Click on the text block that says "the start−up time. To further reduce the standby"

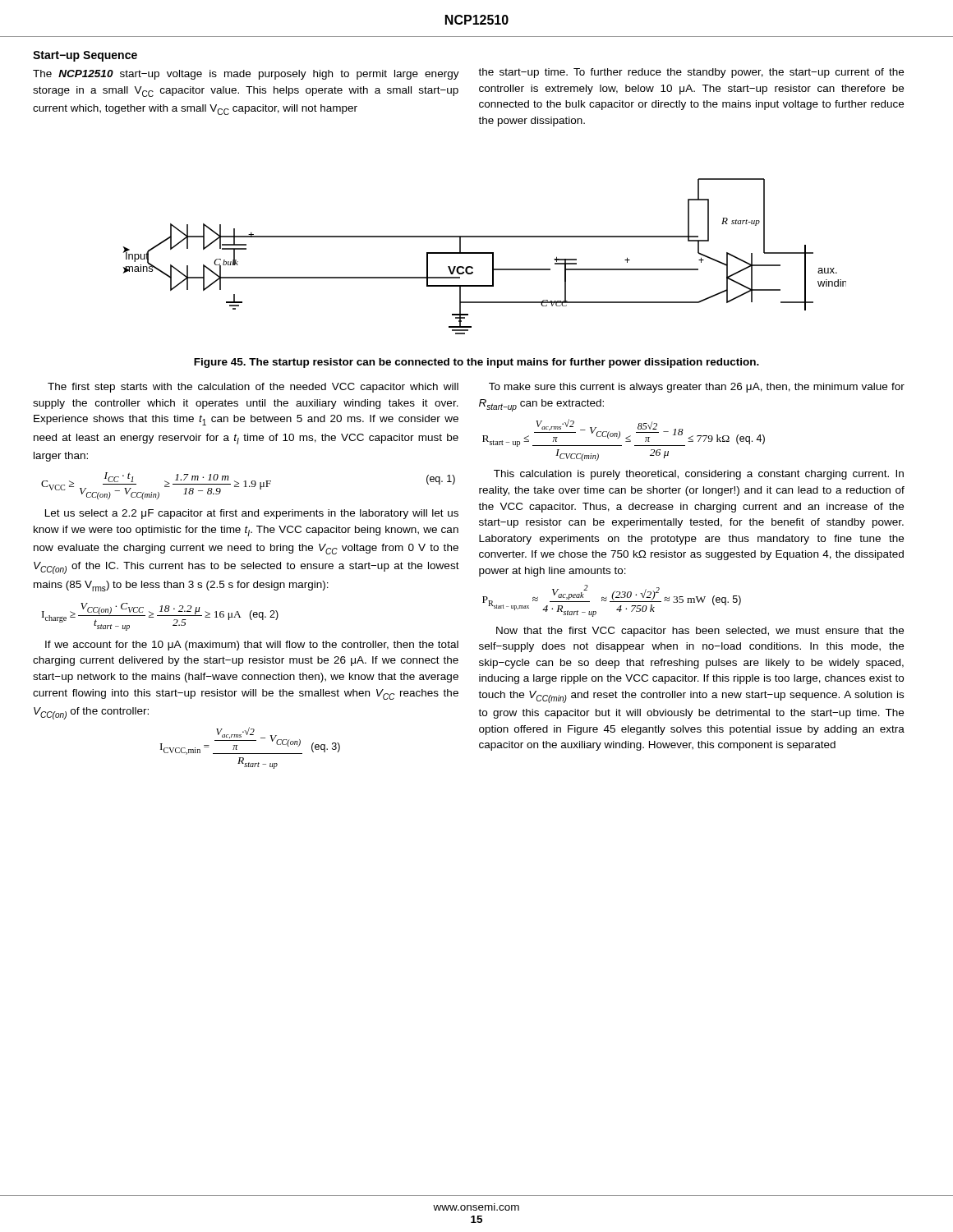click(691, 96)
